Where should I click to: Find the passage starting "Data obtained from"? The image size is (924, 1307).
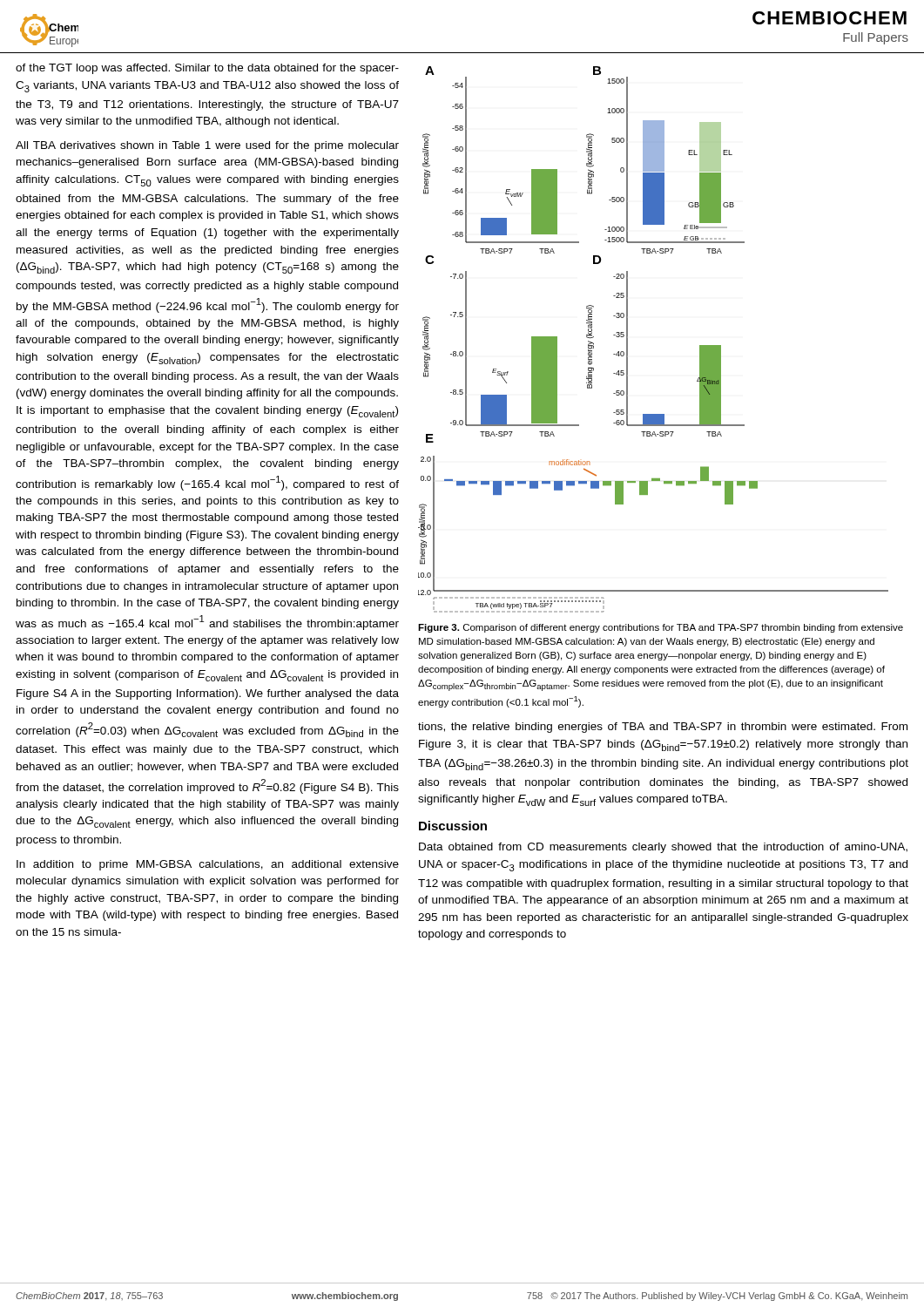click(x=663, y=891)
